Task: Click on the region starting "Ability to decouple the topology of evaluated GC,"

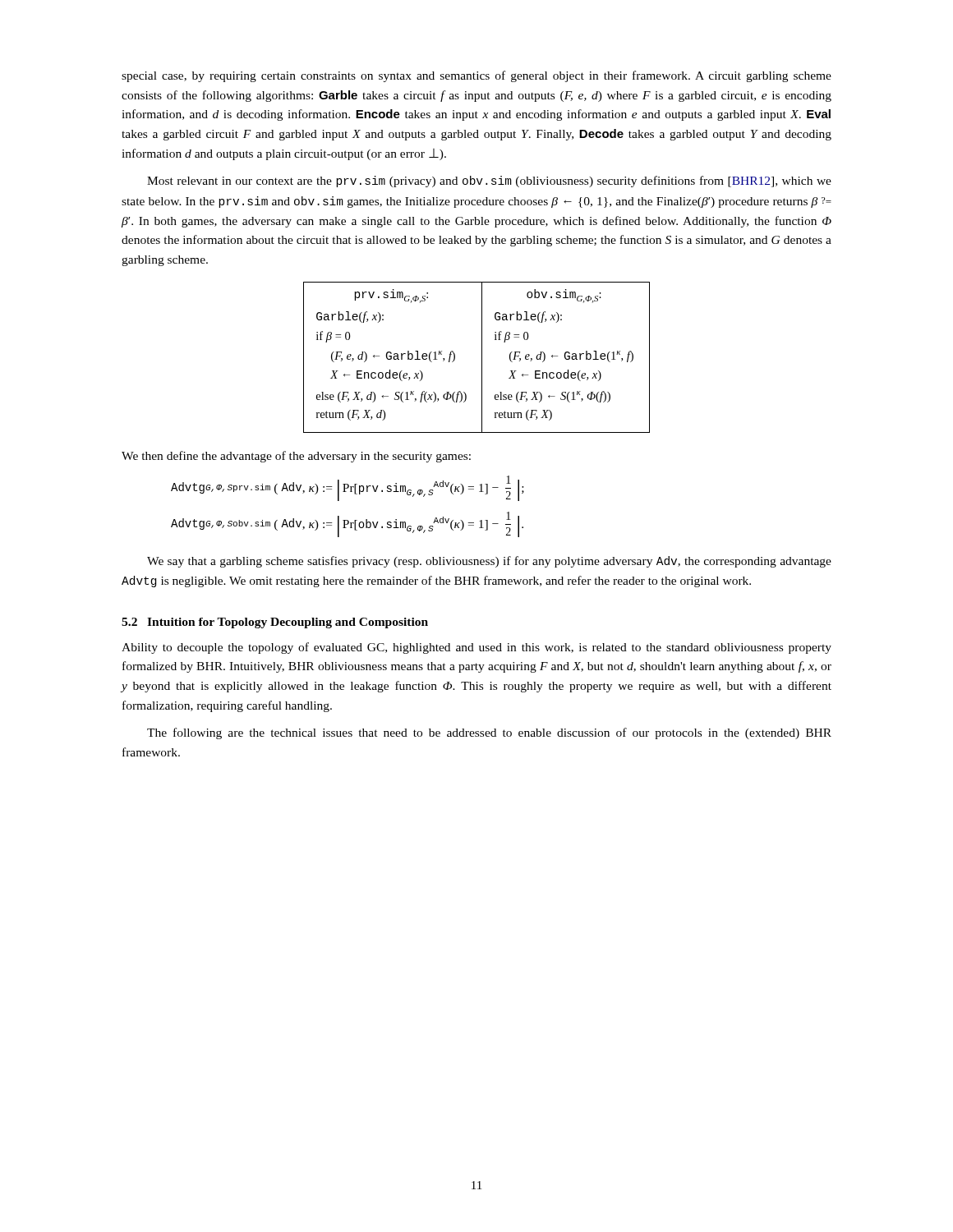Action: [x=476, y=676]
